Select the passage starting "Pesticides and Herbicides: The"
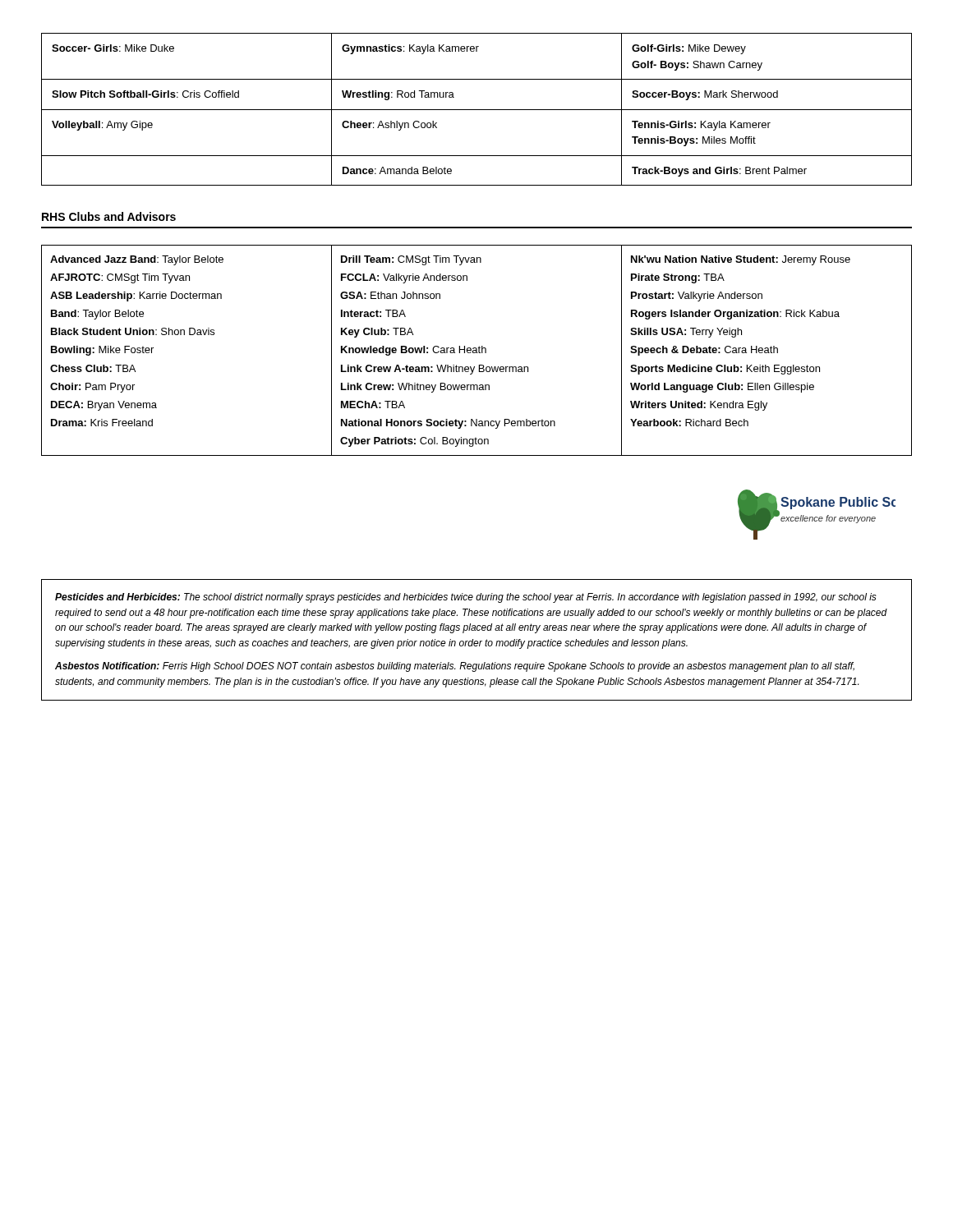Screen dimensions: 1232x953 click(476, 640)
